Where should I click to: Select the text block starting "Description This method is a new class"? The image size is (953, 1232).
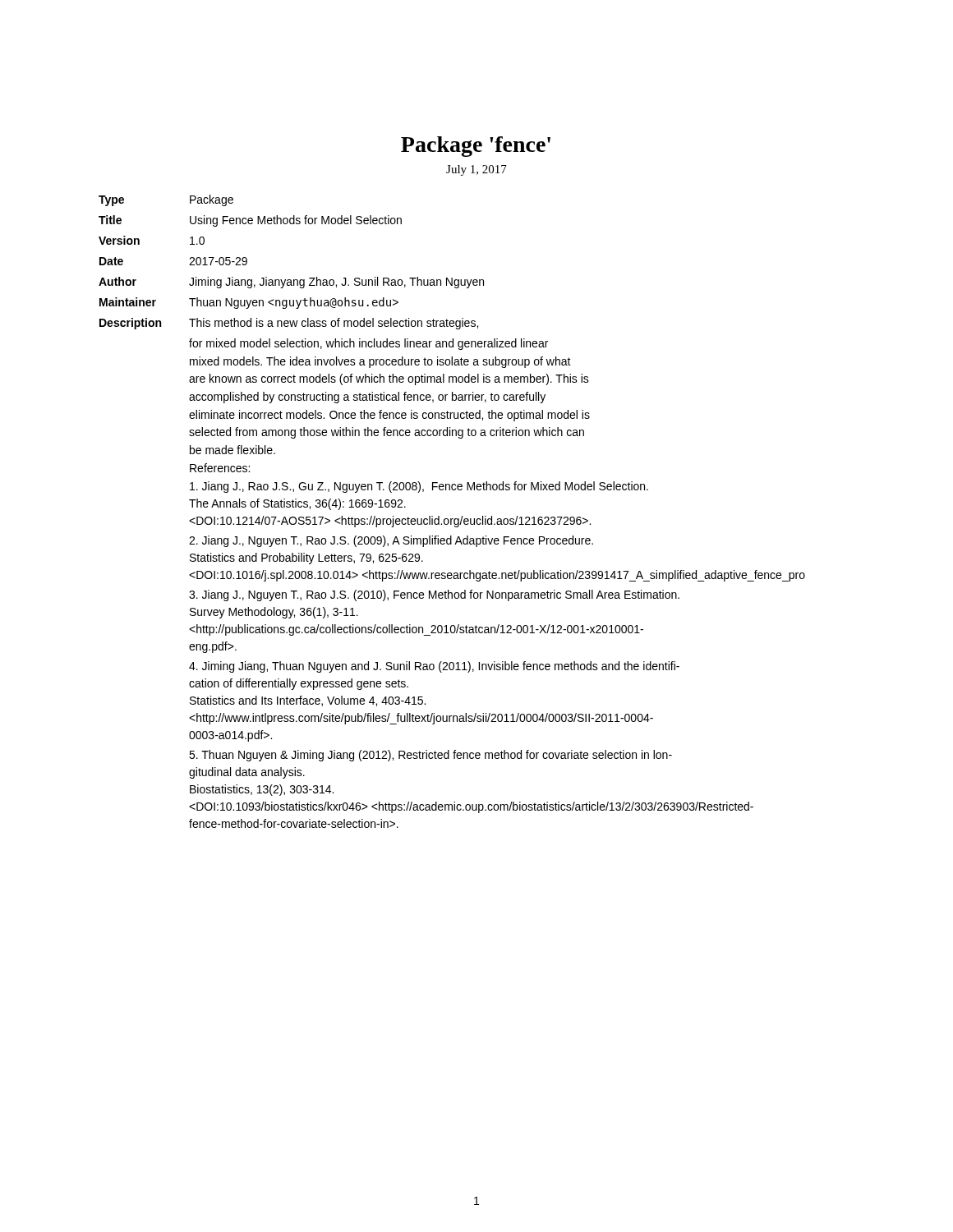476,573
